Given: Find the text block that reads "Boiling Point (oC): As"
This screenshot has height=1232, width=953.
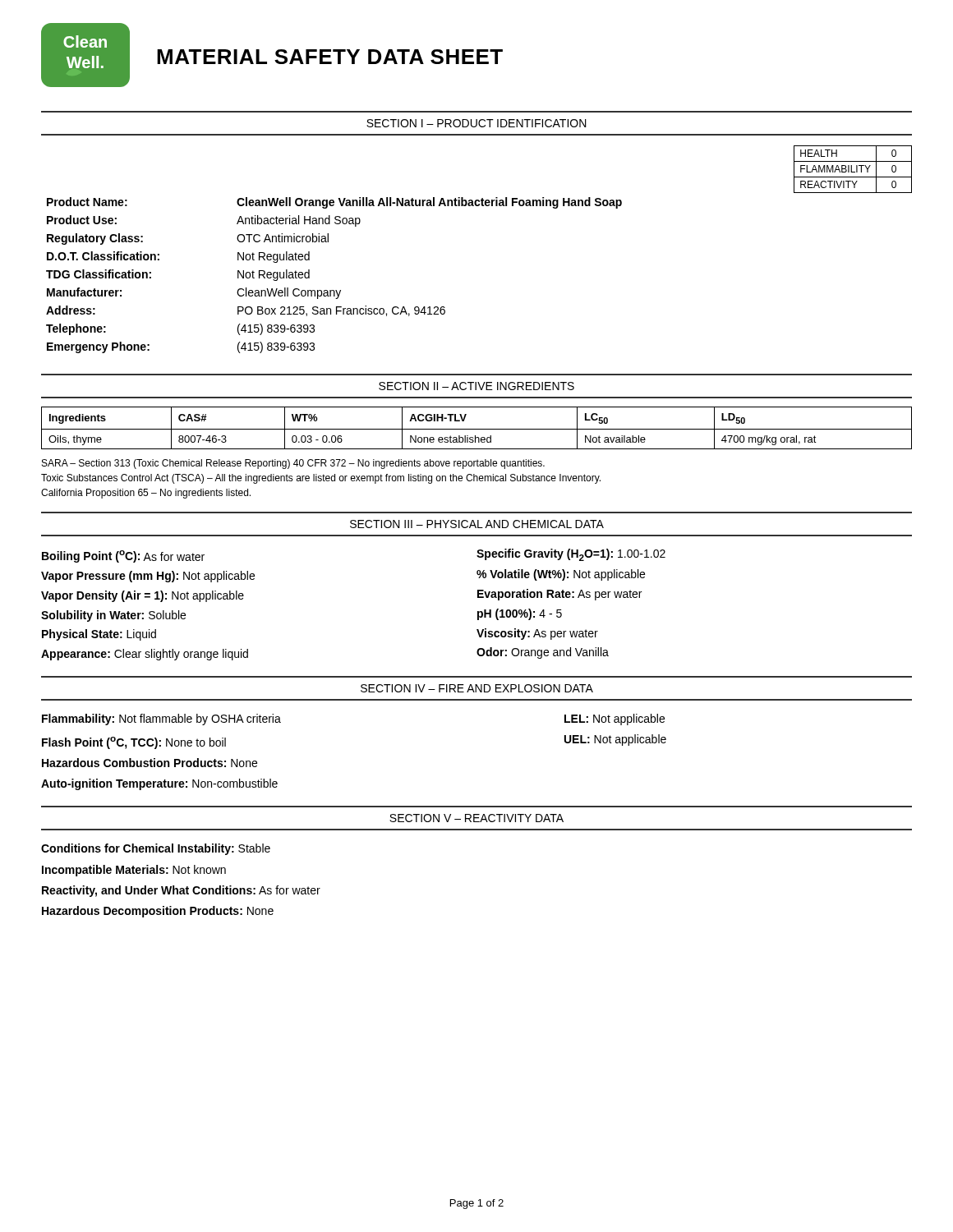Looking at the screenshot, I should pyautogui.click(x=476, y=604).
